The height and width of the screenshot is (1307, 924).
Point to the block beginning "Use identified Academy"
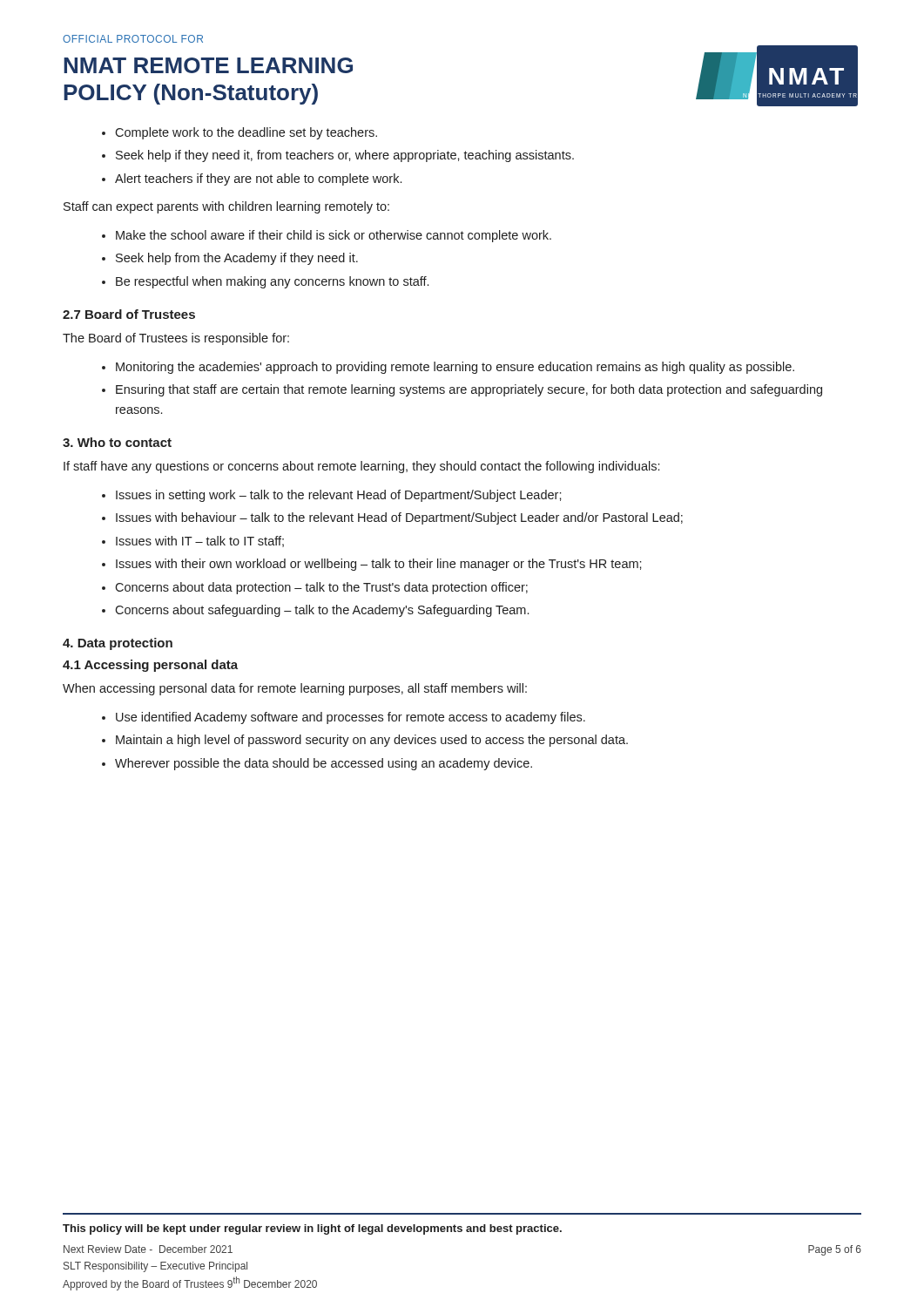coord(350,717)
